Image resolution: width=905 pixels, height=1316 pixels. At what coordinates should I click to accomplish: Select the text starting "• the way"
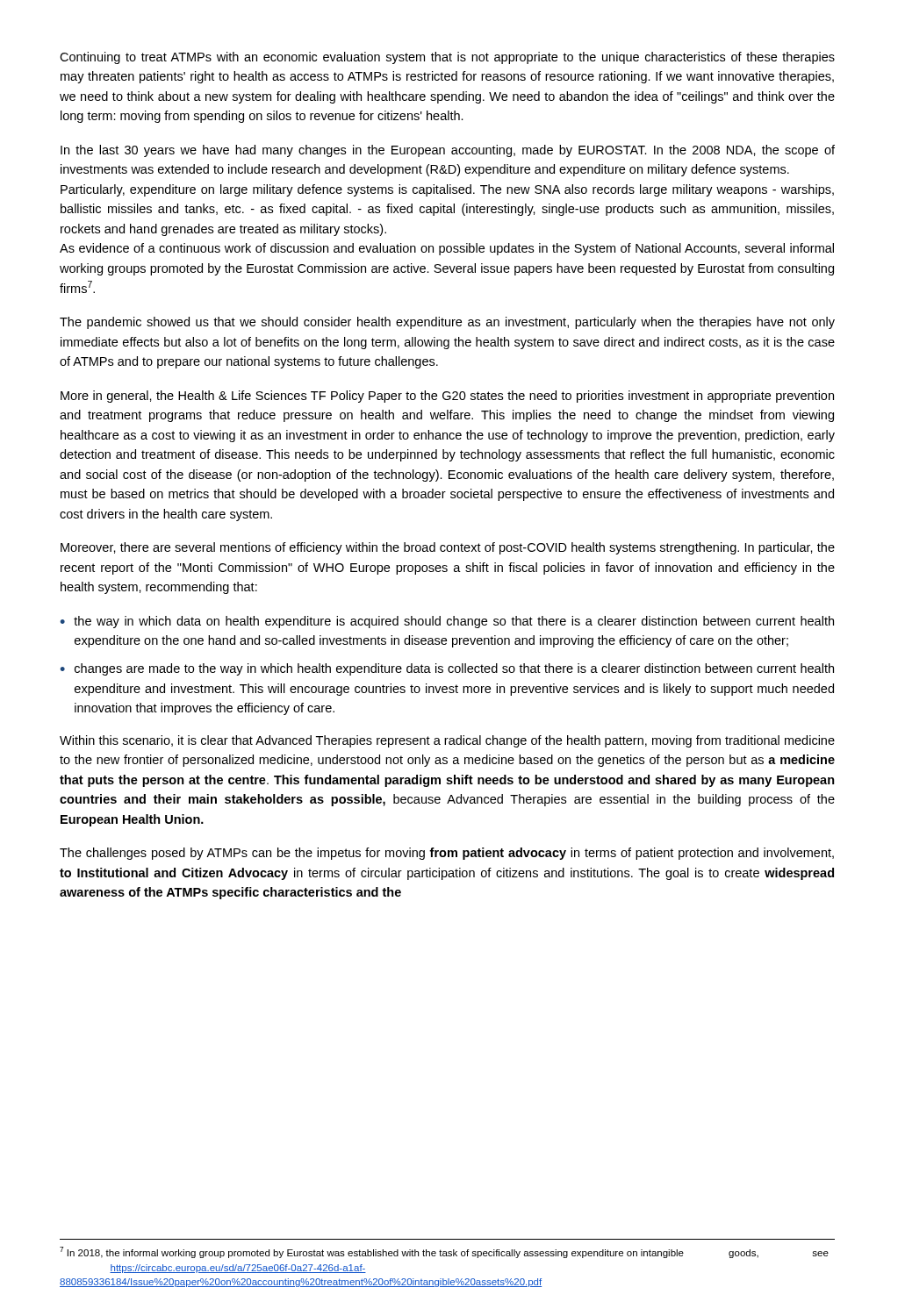tap(447, 631)
